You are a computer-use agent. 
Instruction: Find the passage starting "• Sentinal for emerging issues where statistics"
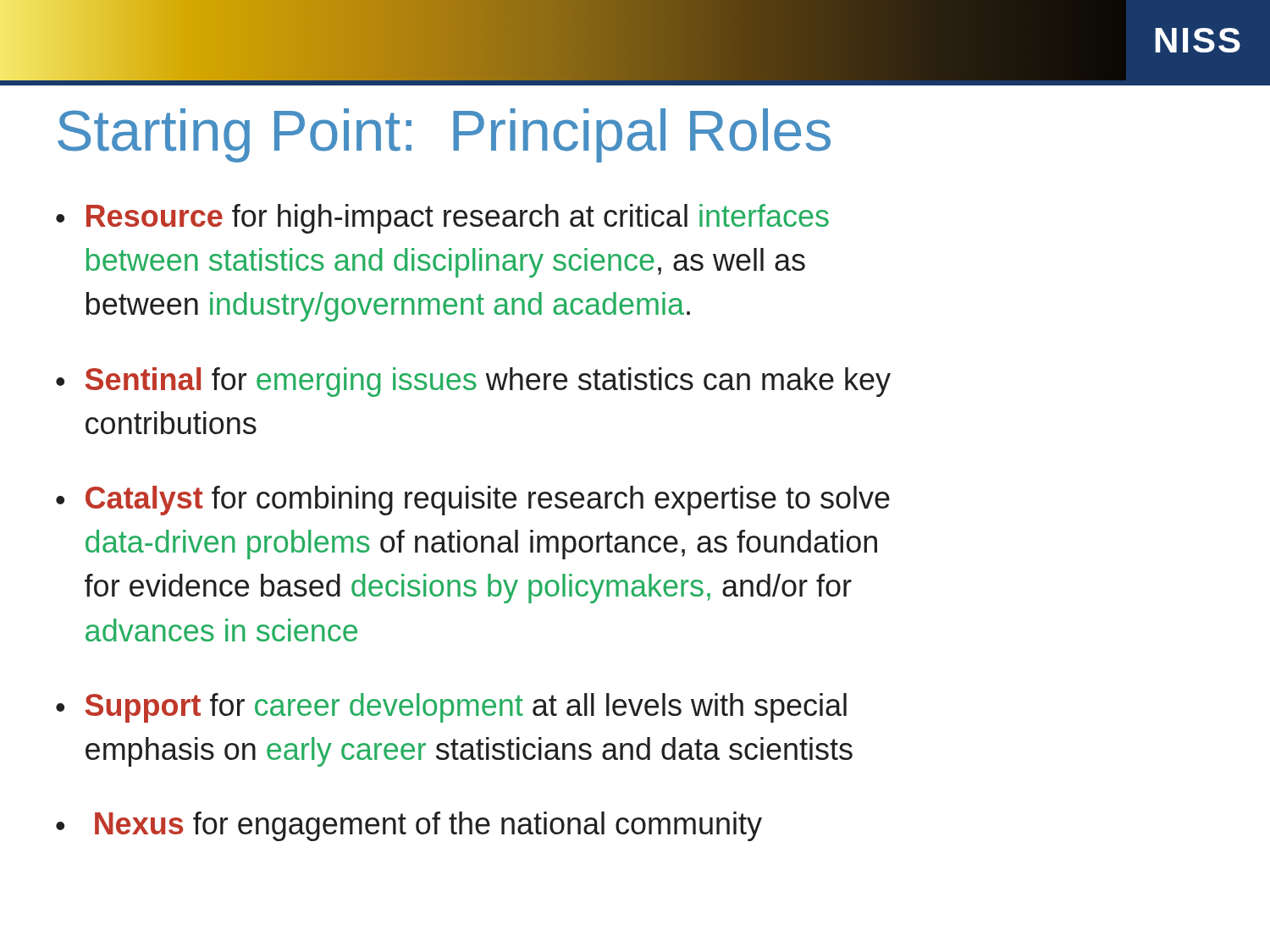click(639, 402)
